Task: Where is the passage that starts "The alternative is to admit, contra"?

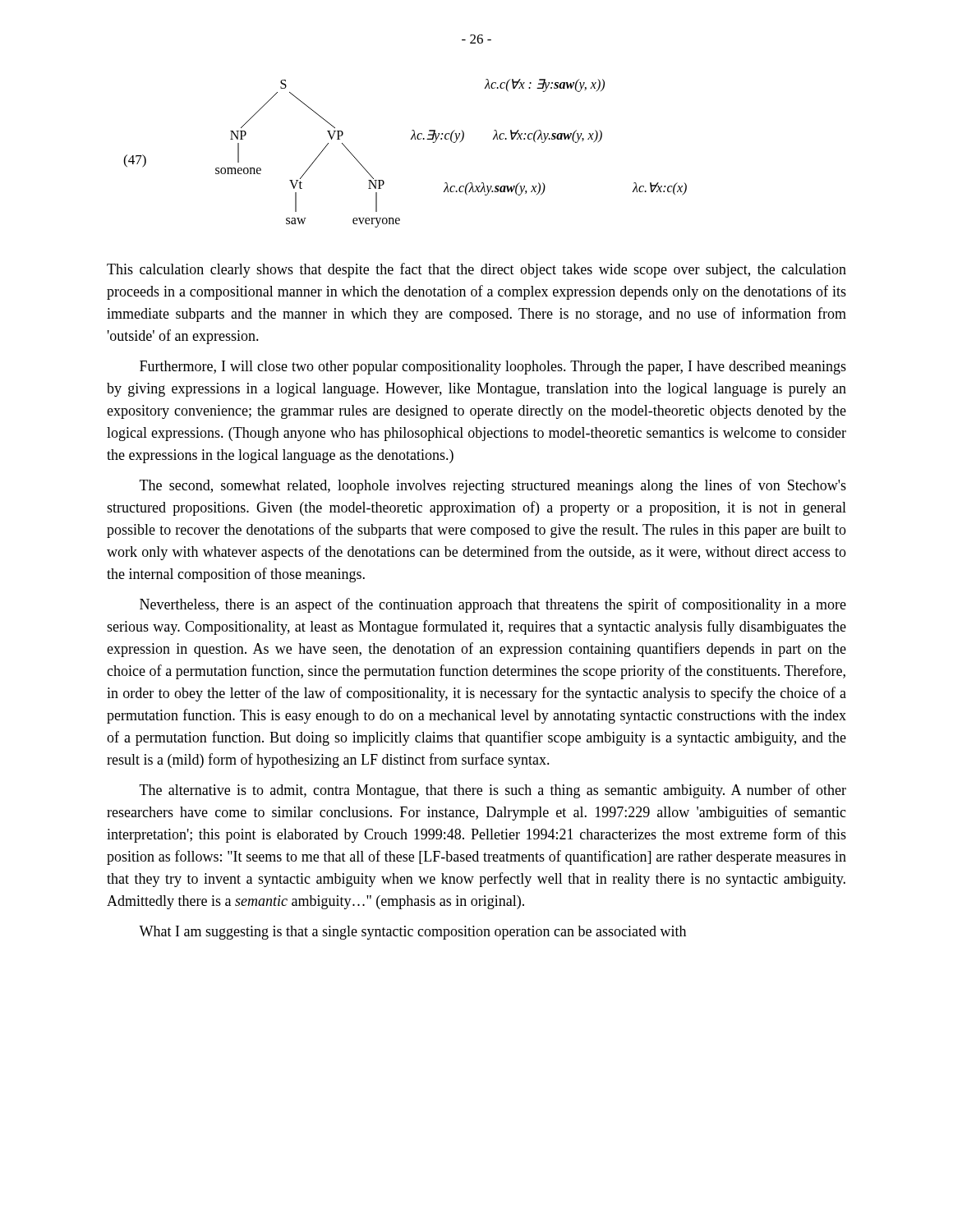Action: coord(476,846)
